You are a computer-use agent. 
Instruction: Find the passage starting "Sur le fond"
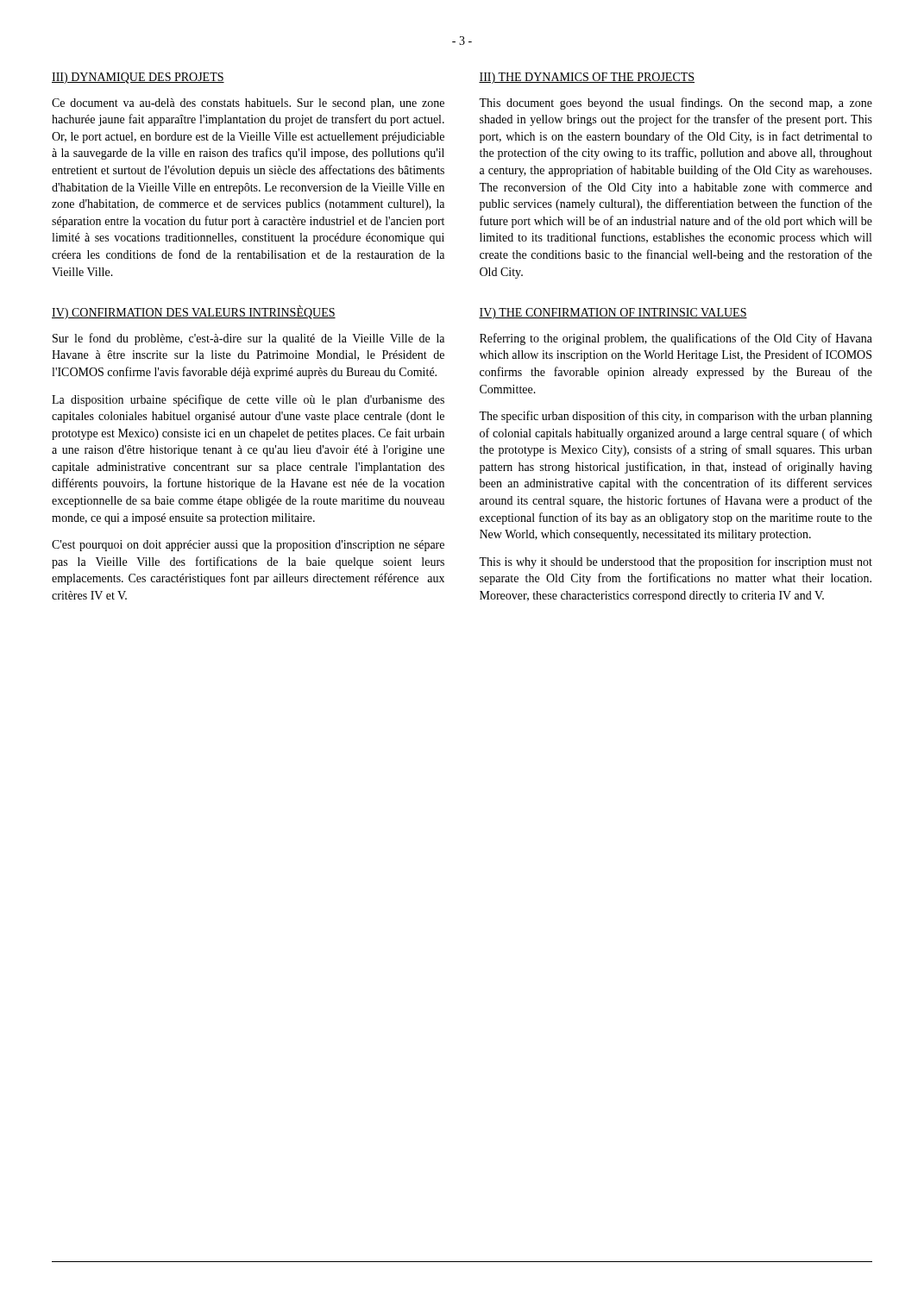(248, 355)
